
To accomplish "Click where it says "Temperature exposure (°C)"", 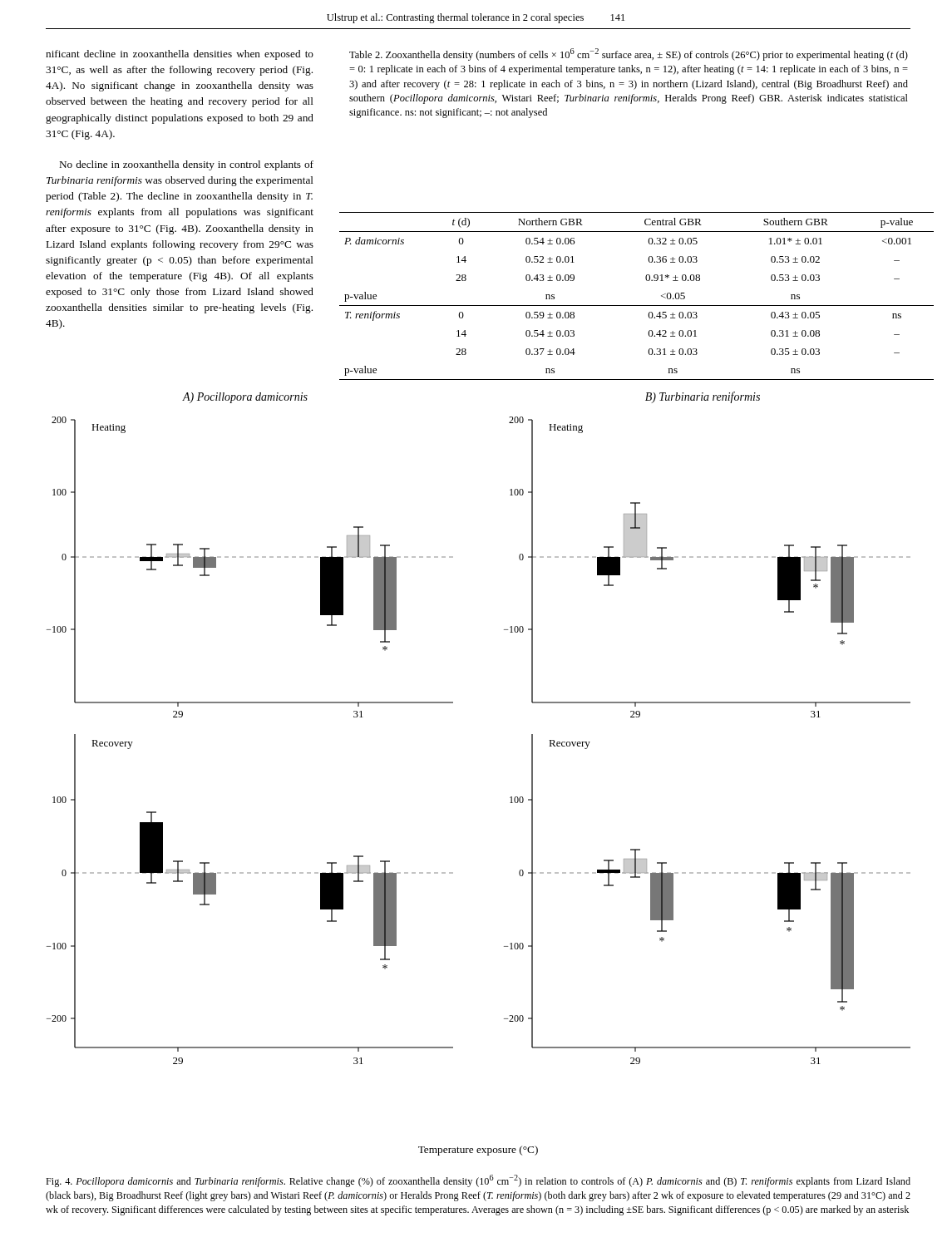I will [x=478, y=1149].
